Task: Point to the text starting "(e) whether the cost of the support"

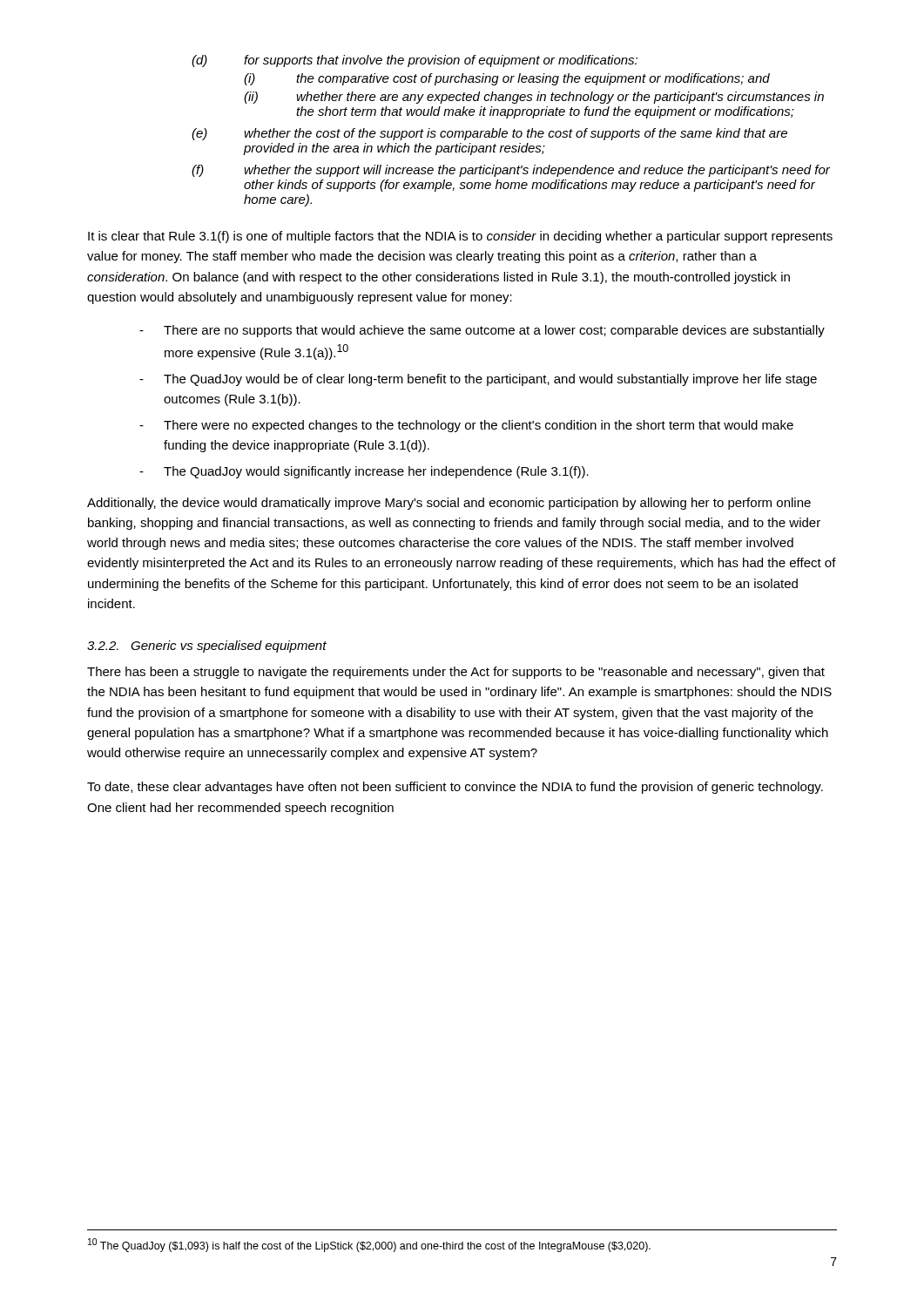Action: point(514,140)
